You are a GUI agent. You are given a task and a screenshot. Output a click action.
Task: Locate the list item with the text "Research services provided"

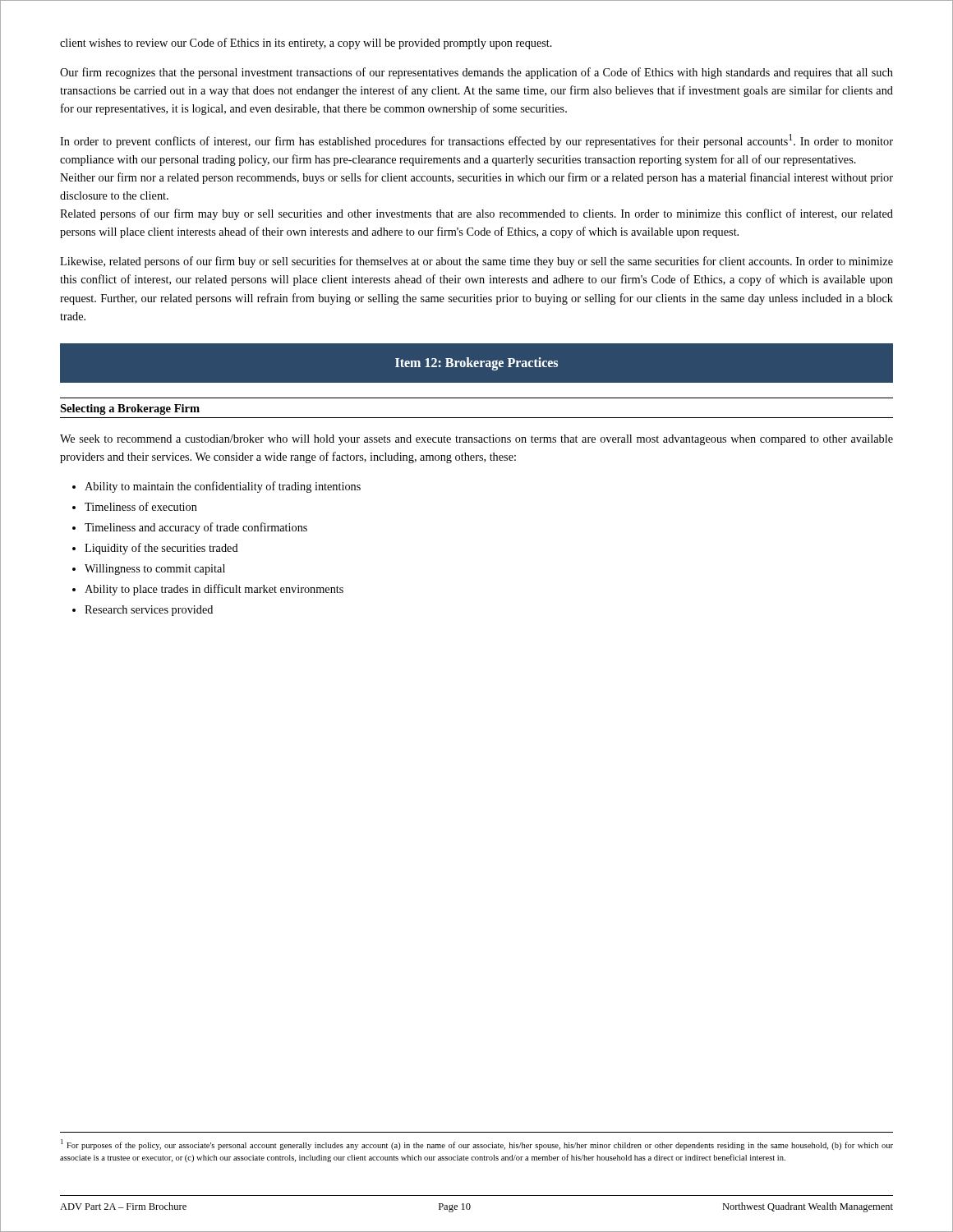(x=149, y=609)
